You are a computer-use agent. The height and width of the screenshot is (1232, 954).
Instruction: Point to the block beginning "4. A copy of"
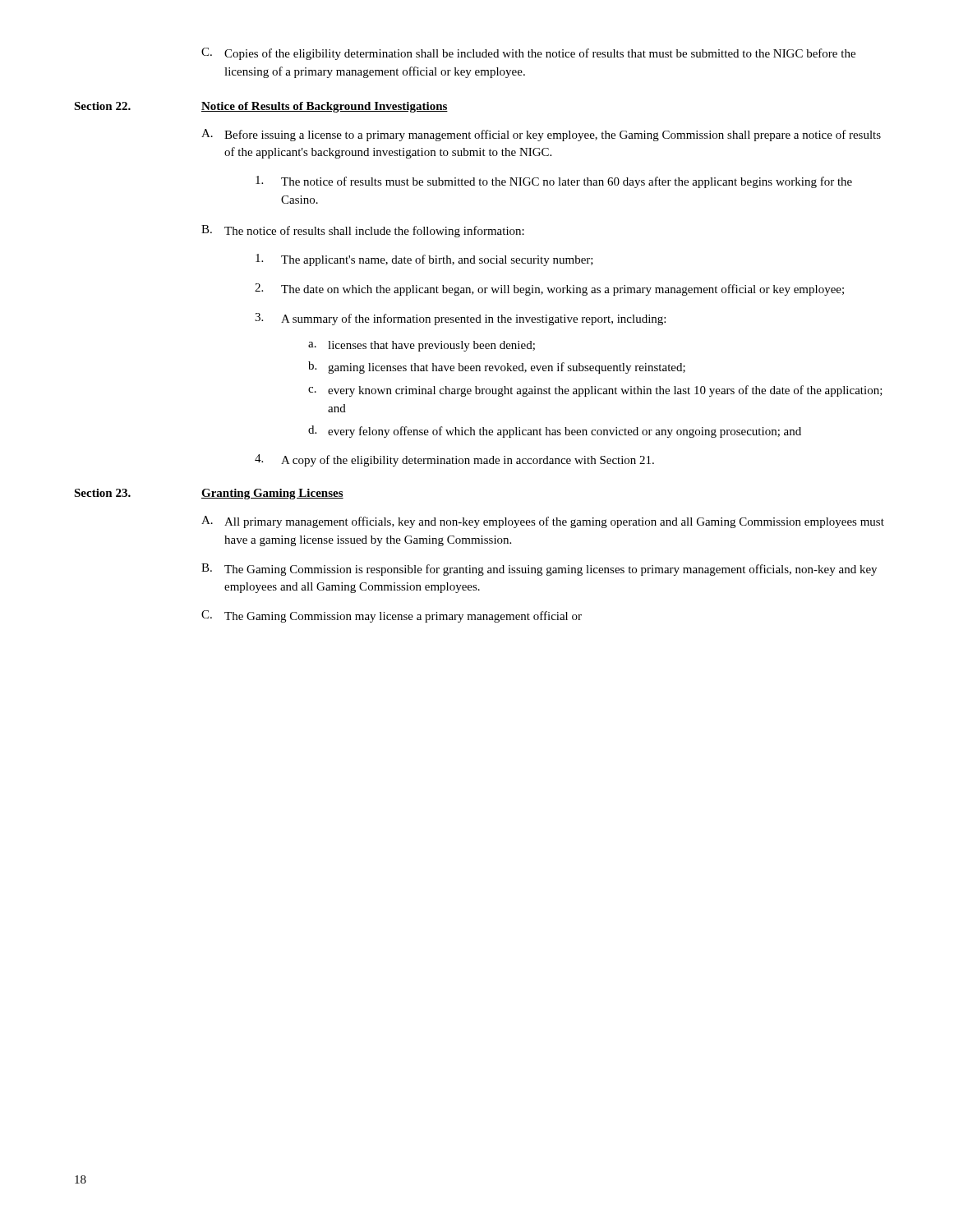(x=574, y=461)
